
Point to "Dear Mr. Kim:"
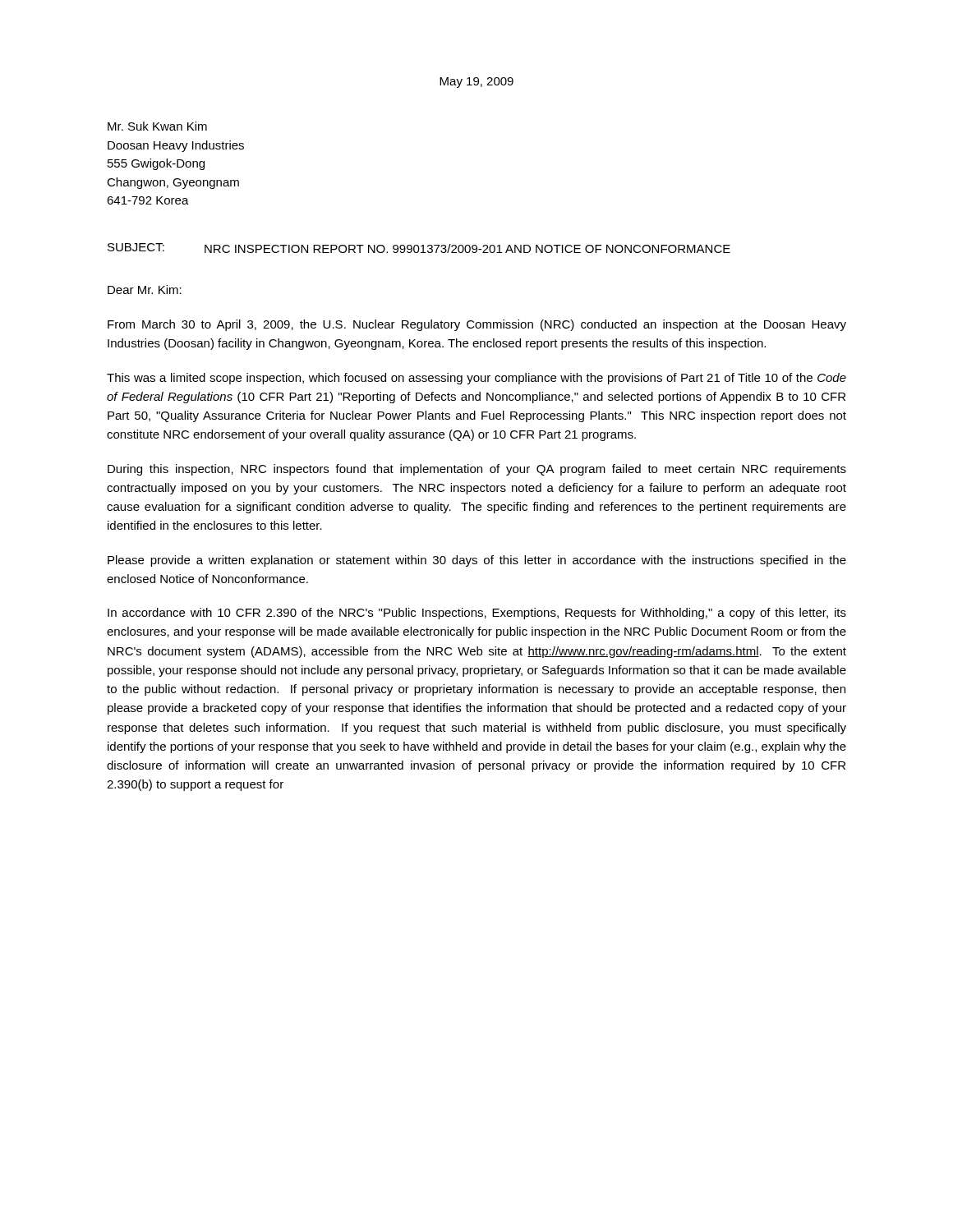(x=144, y=290)
